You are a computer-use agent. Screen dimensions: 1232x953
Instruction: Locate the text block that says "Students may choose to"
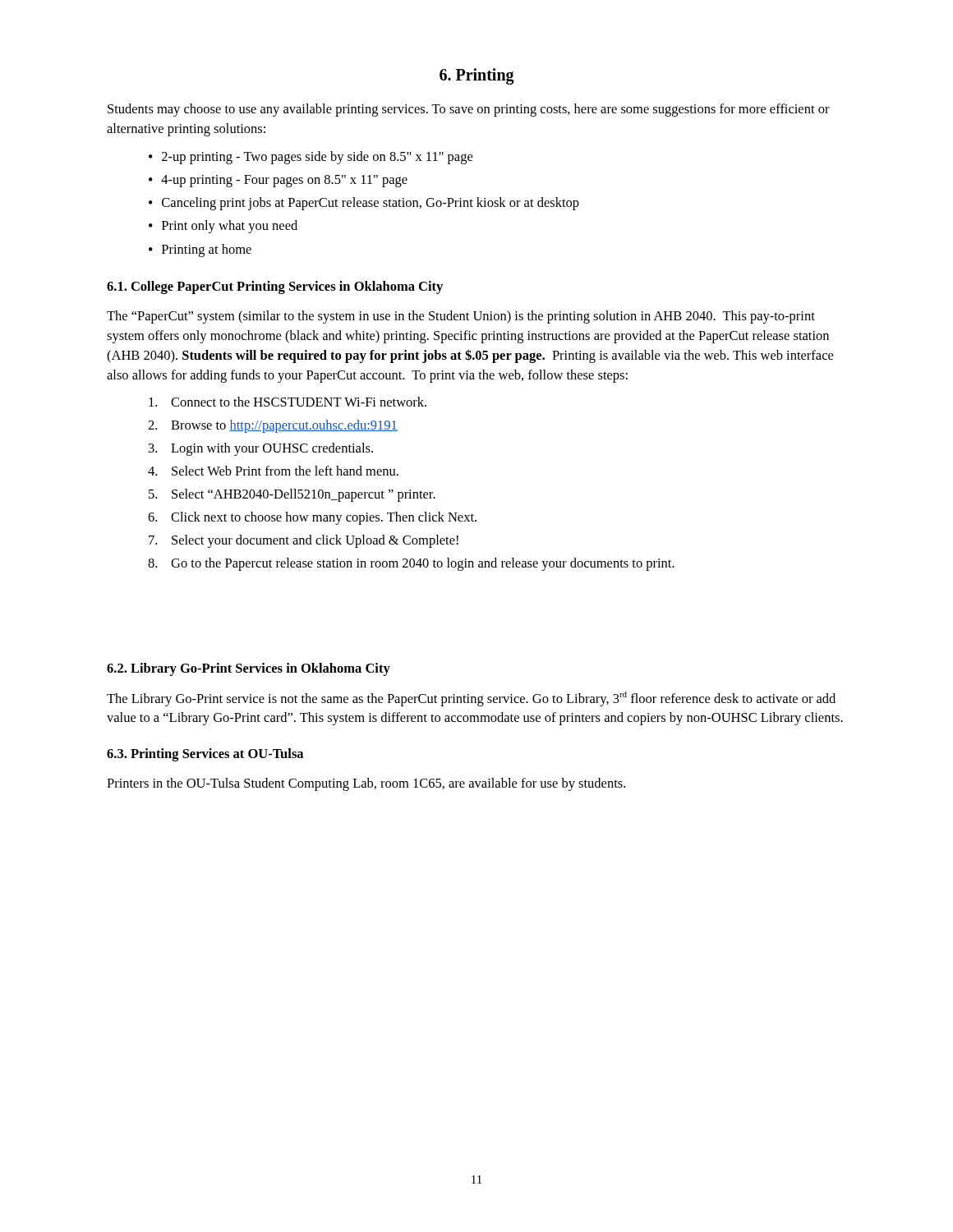pyautogui.click(x=468, y=119)
